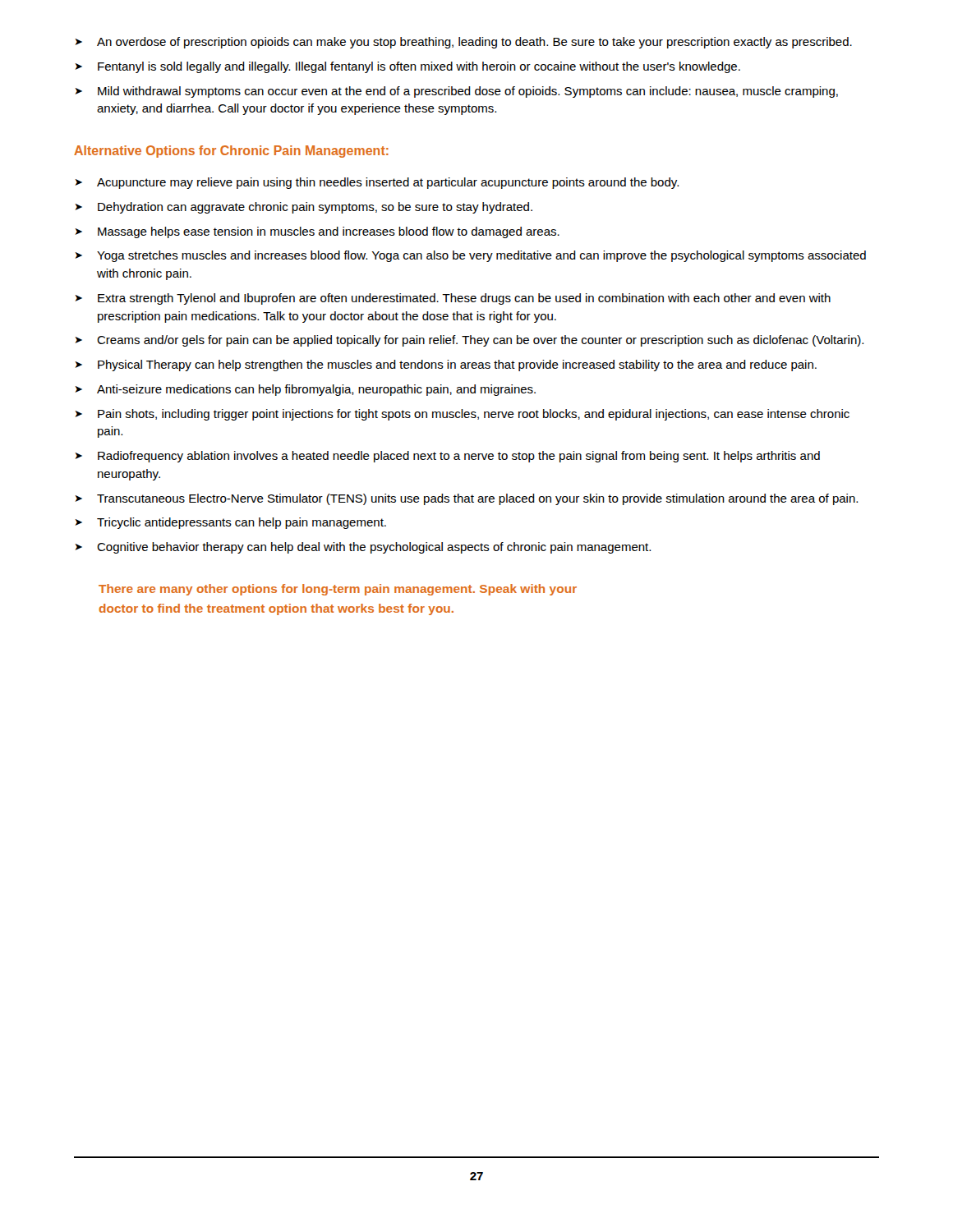
Task: Navigate to the passage starting "➤ Yoga stretches muscles and increases blood flow."
Action: click(x=476, y=265)
